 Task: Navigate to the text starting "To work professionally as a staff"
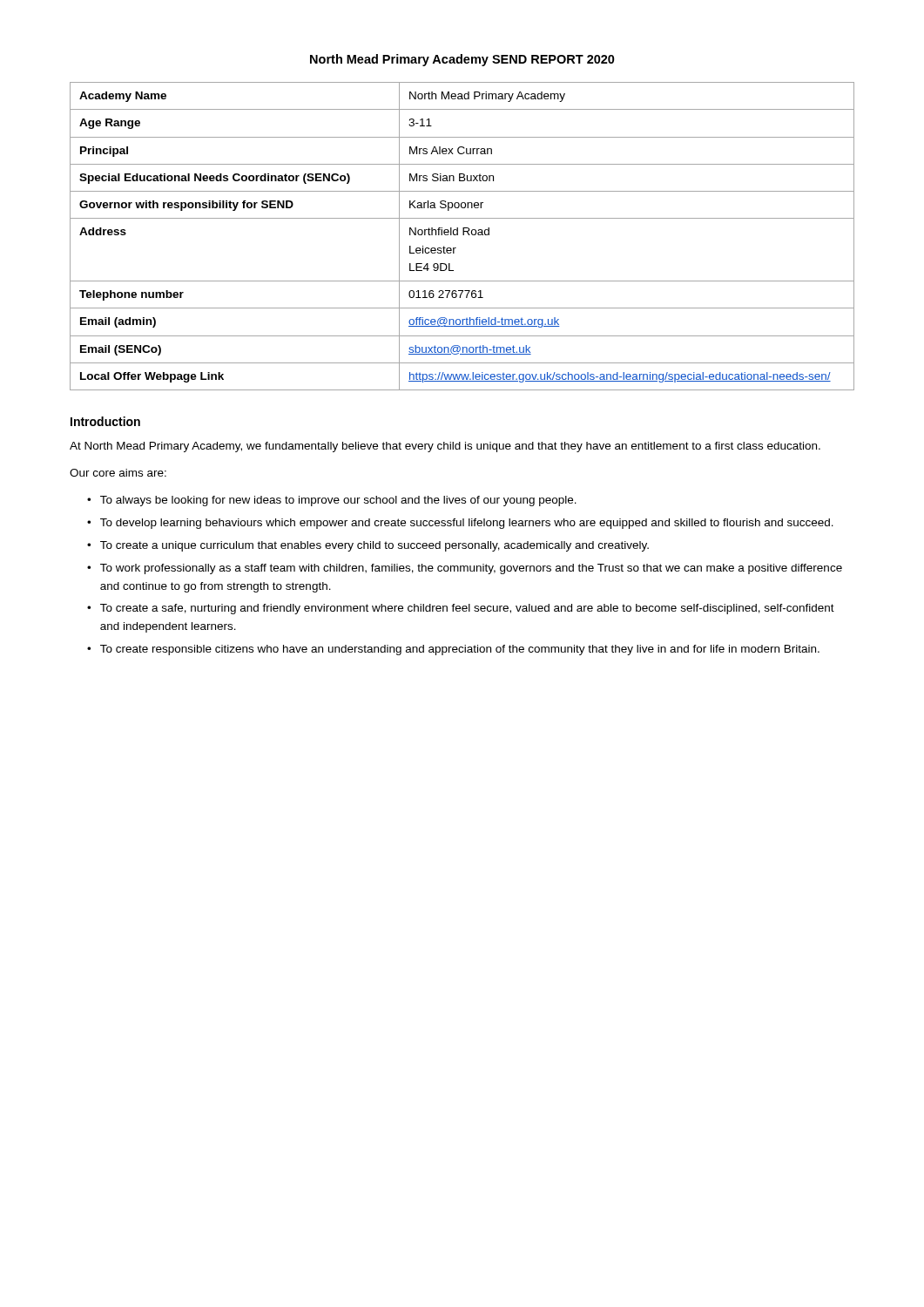(x=477, y=577)
